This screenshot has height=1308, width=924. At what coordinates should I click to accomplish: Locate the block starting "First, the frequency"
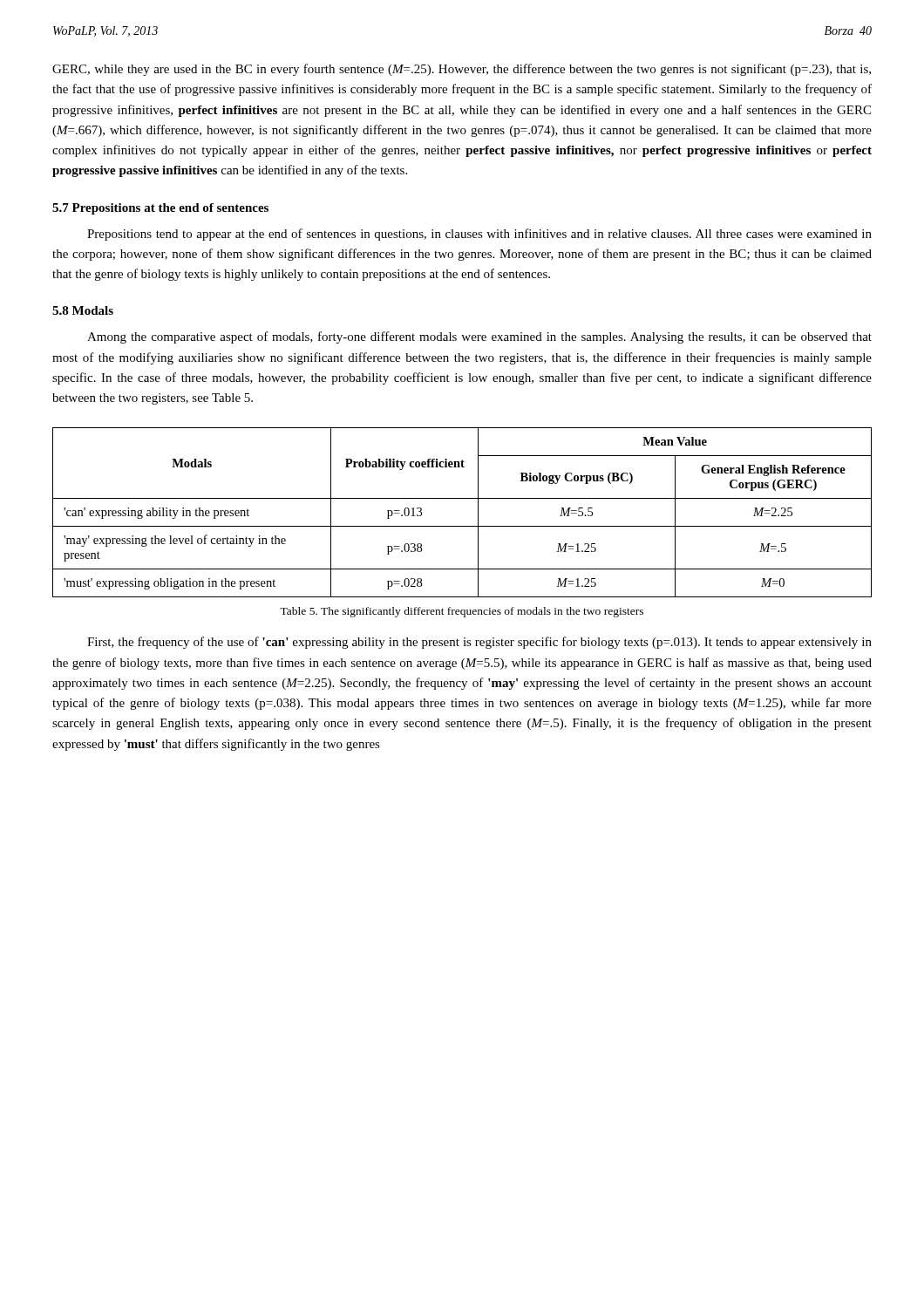(x=462, y=693)
